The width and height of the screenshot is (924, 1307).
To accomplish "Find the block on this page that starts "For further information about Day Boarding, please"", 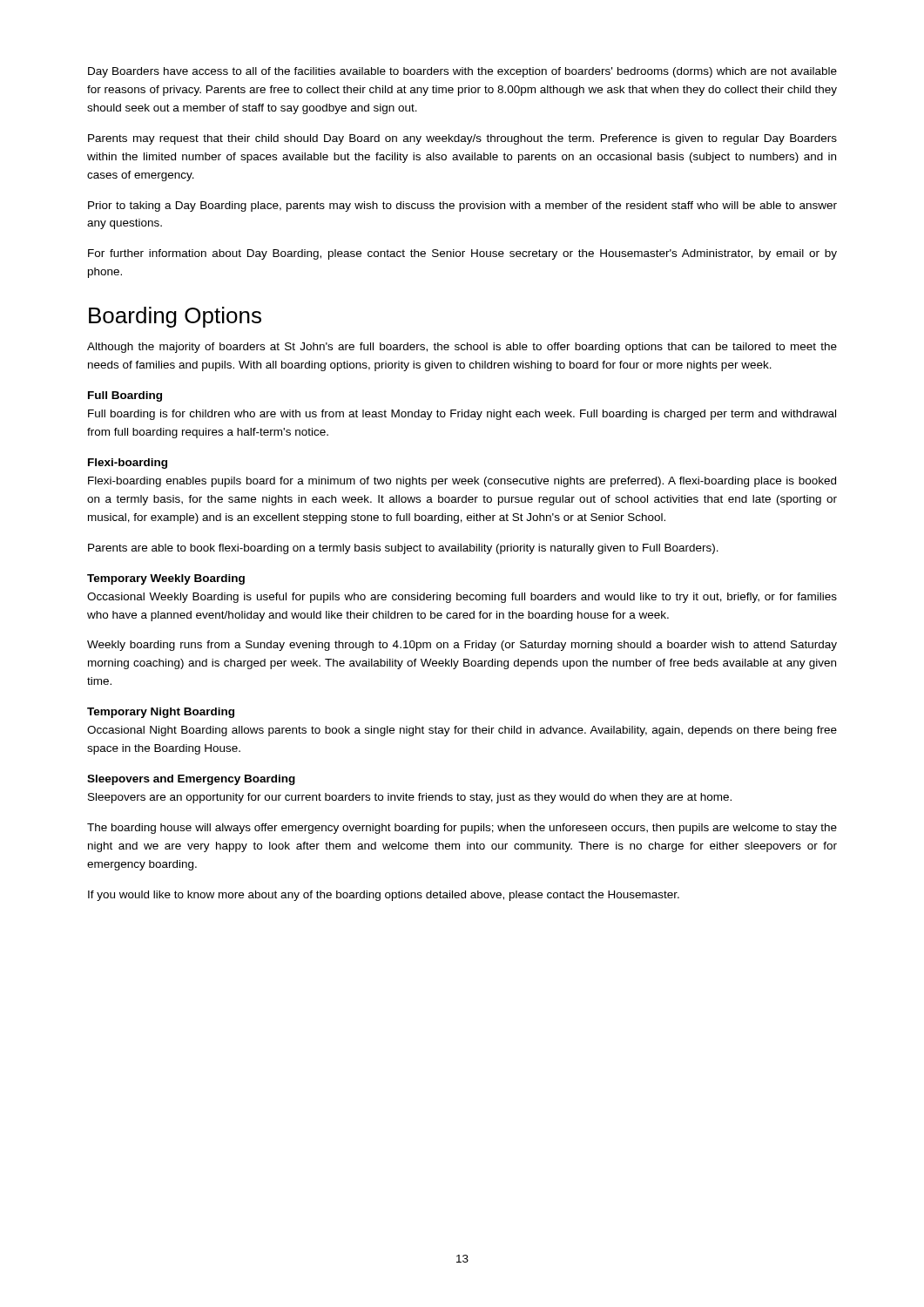I will tap(462, 263).
